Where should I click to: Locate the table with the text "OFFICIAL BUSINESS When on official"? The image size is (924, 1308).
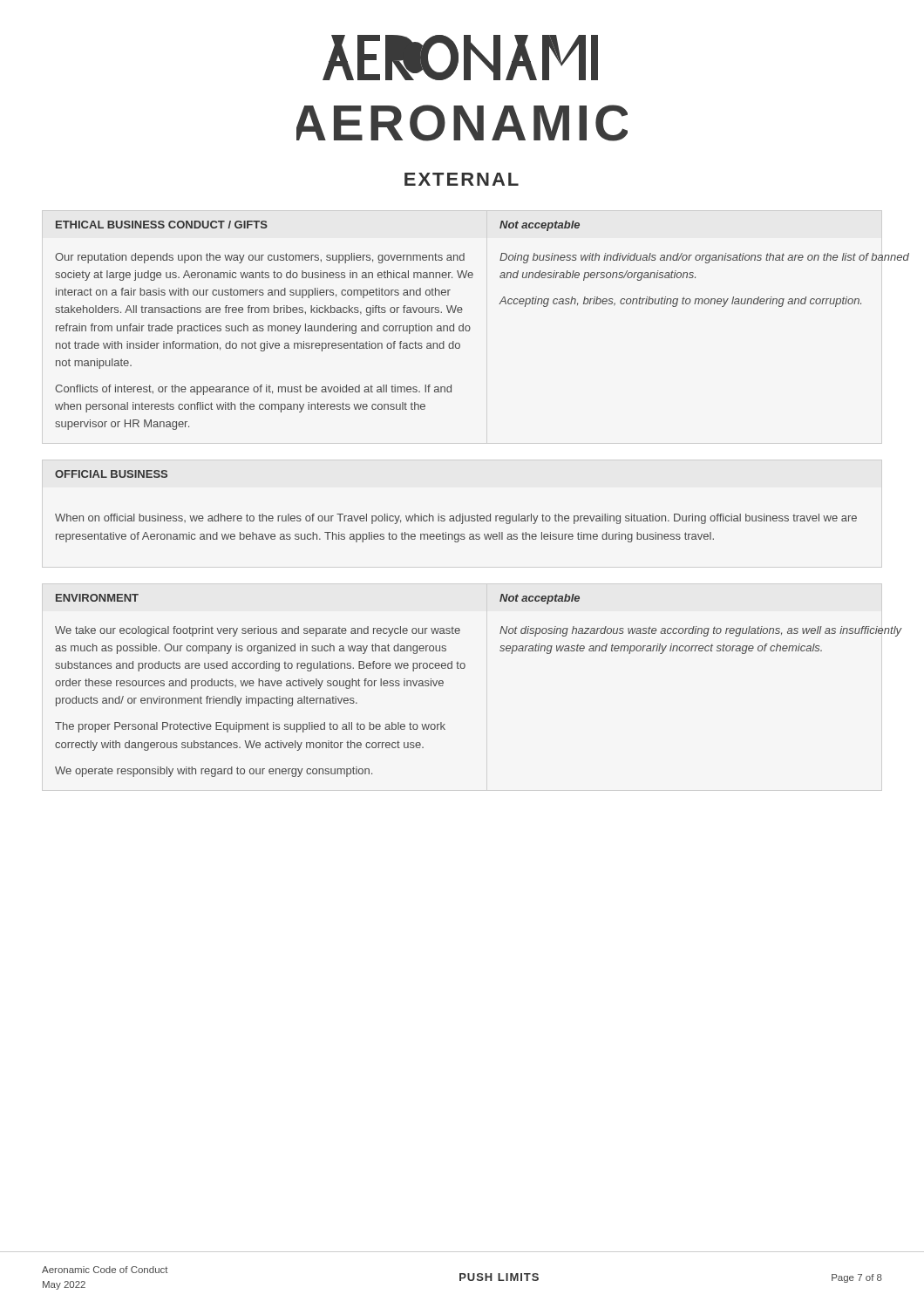point(462,514)
